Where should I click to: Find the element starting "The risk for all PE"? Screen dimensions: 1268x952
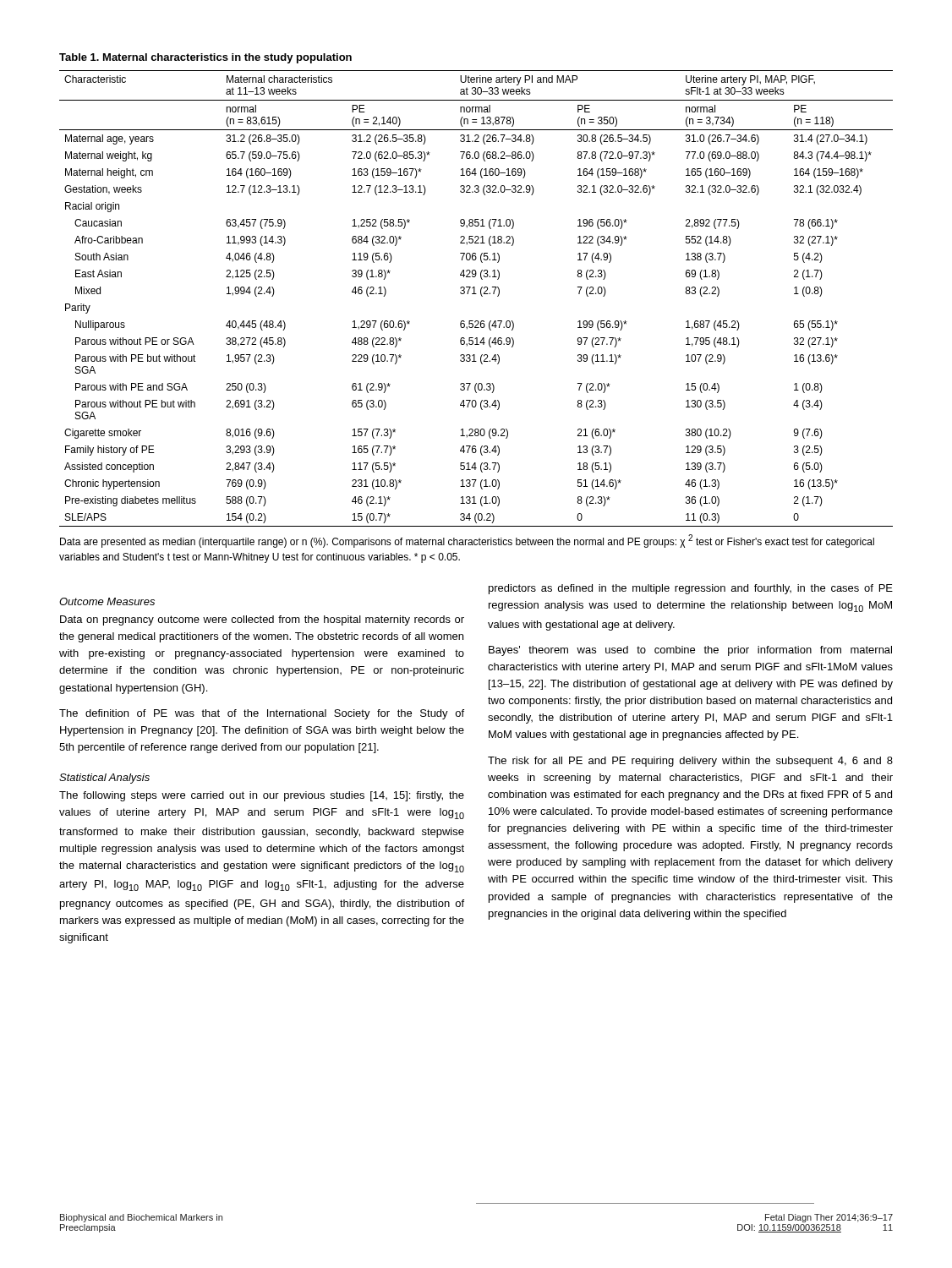point(690,837)
